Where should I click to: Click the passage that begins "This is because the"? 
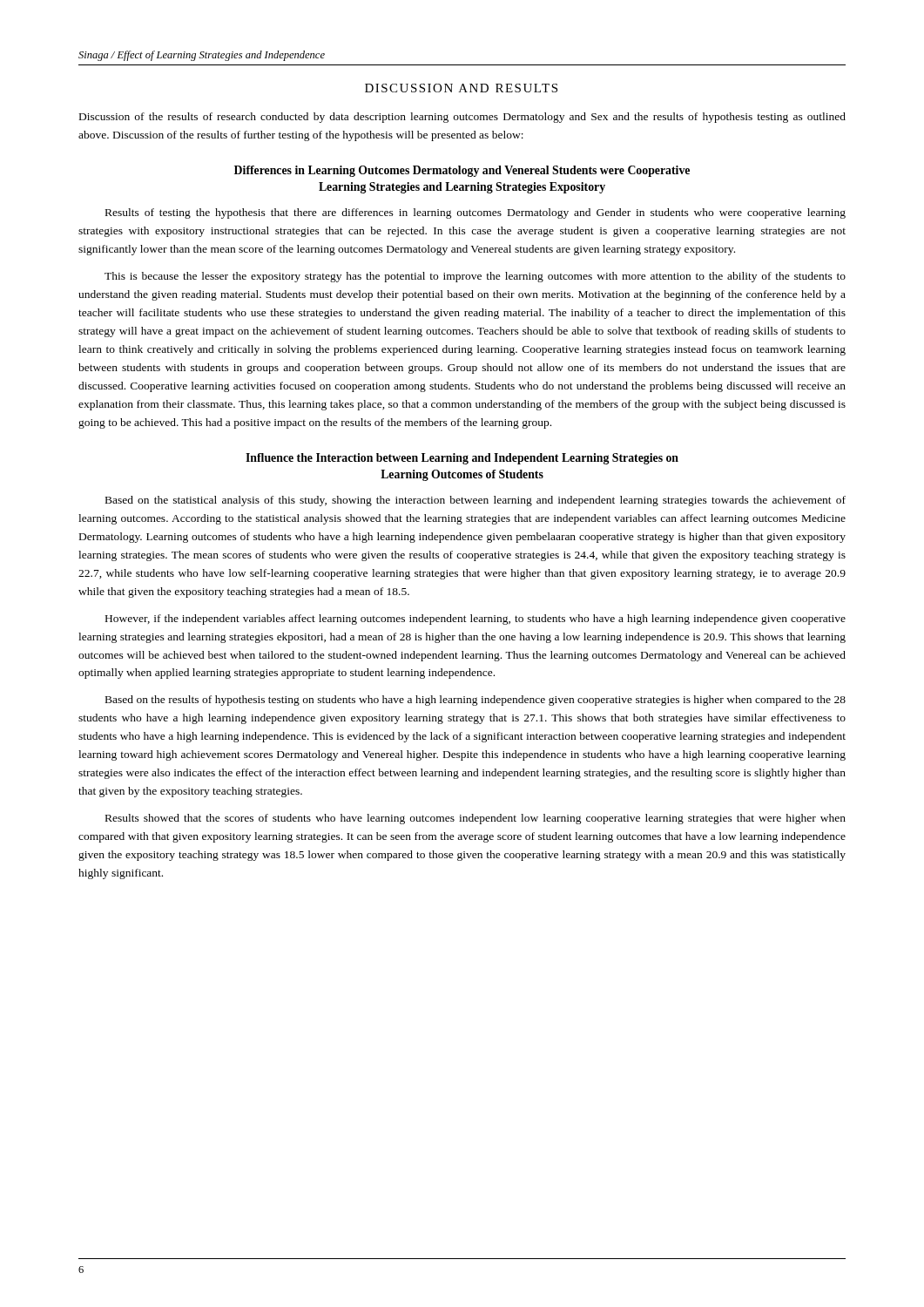[x=462, y=349]
